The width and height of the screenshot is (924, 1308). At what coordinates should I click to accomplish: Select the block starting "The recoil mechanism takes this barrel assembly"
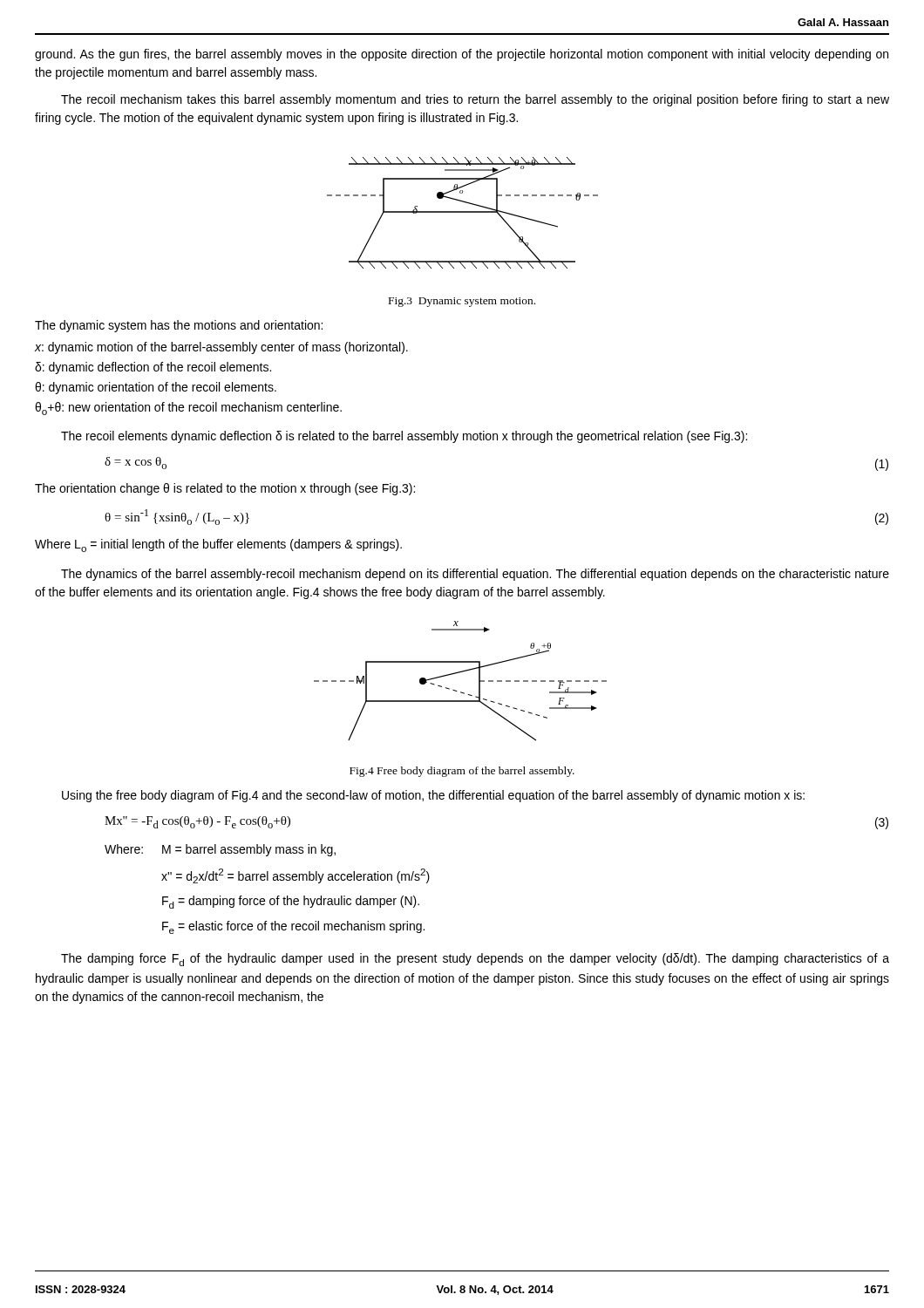[x=462, y=109]
